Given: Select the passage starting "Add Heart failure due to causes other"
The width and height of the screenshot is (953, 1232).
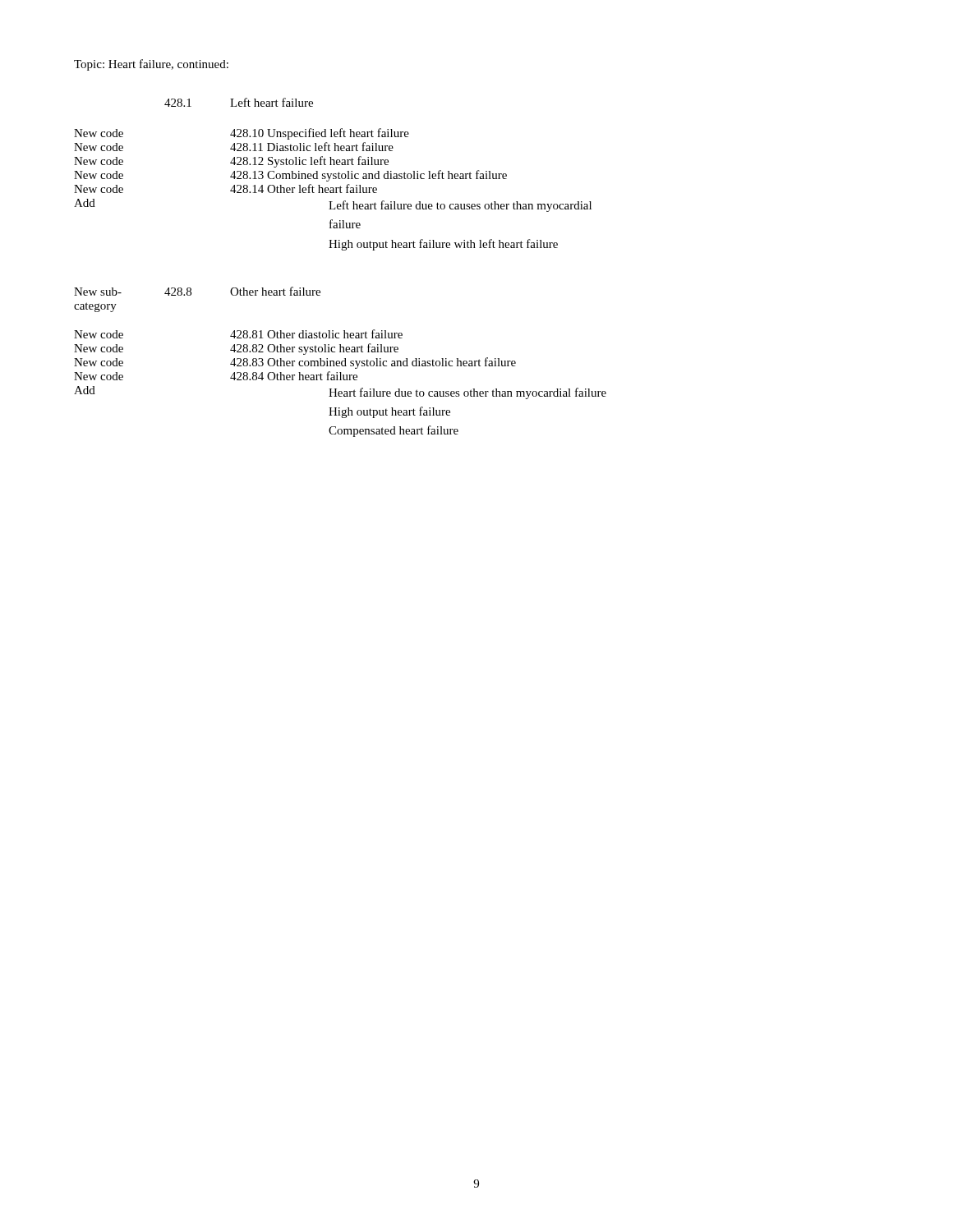Looking at the screenshot, I should (340, 393).
